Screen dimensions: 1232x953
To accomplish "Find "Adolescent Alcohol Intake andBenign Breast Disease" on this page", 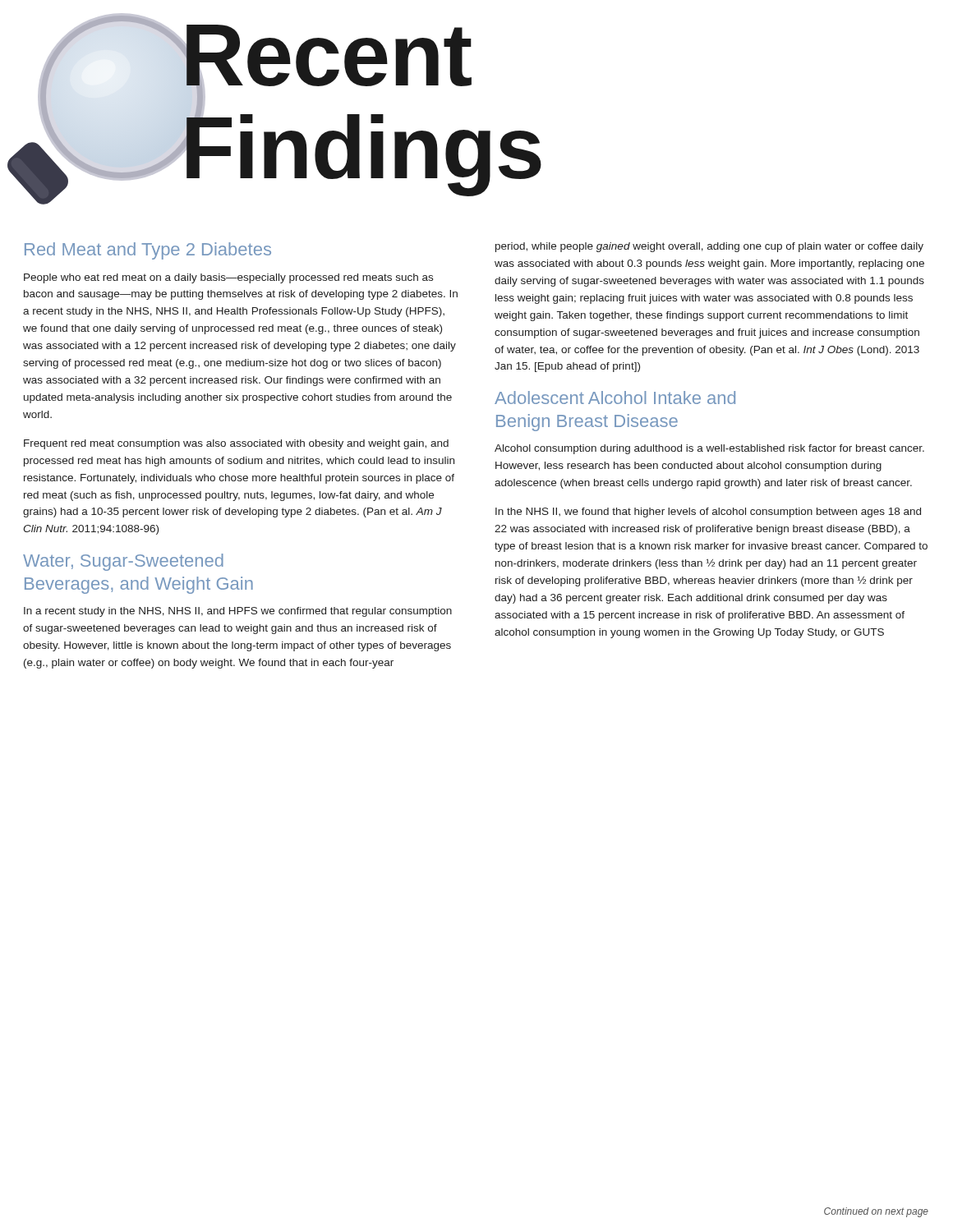I will point(616,410).
